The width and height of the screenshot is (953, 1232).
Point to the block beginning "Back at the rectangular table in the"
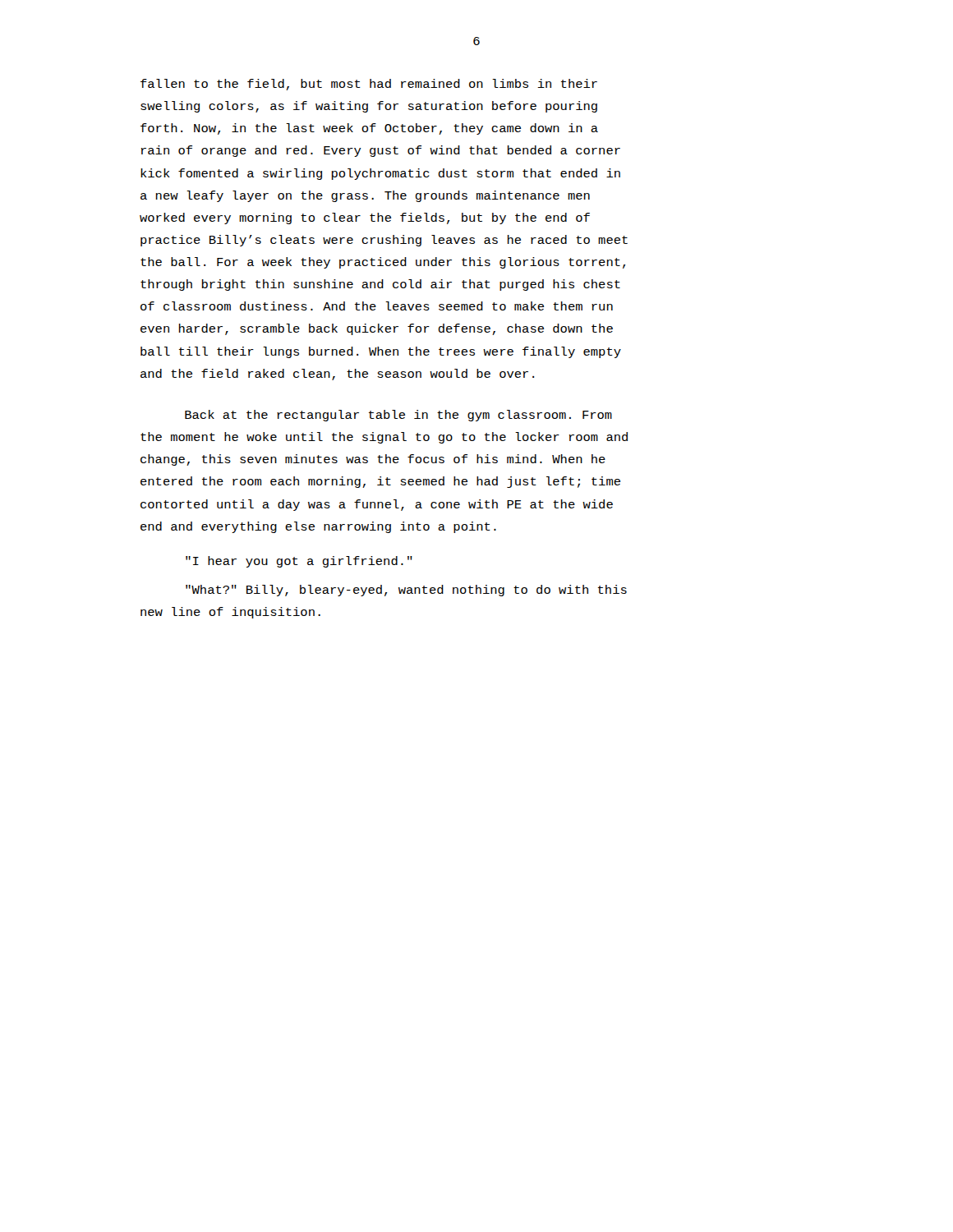click(x=384, y=471)
